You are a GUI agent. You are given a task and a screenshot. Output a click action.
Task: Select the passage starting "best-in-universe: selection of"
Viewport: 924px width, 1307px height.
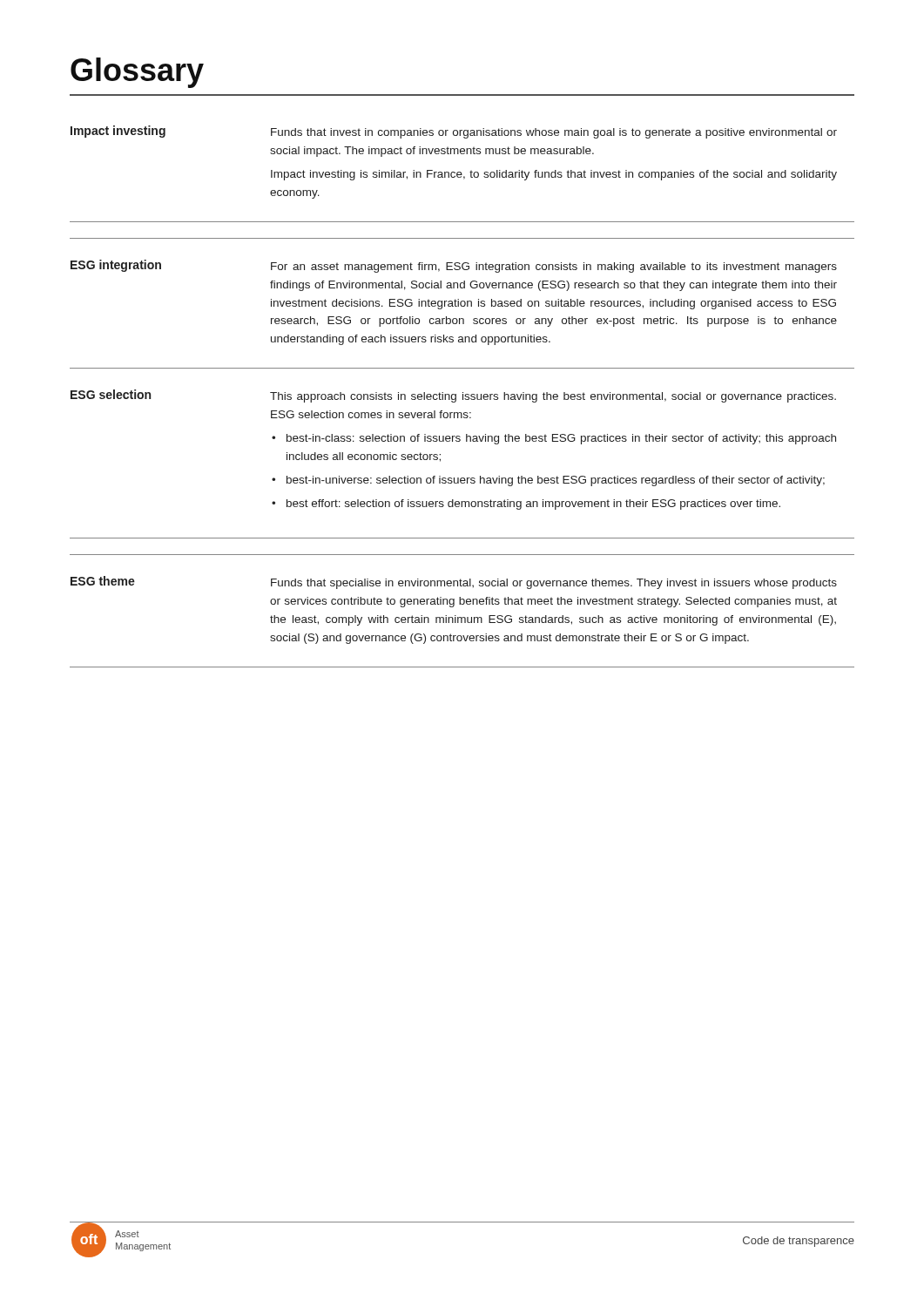pos(556,480)
